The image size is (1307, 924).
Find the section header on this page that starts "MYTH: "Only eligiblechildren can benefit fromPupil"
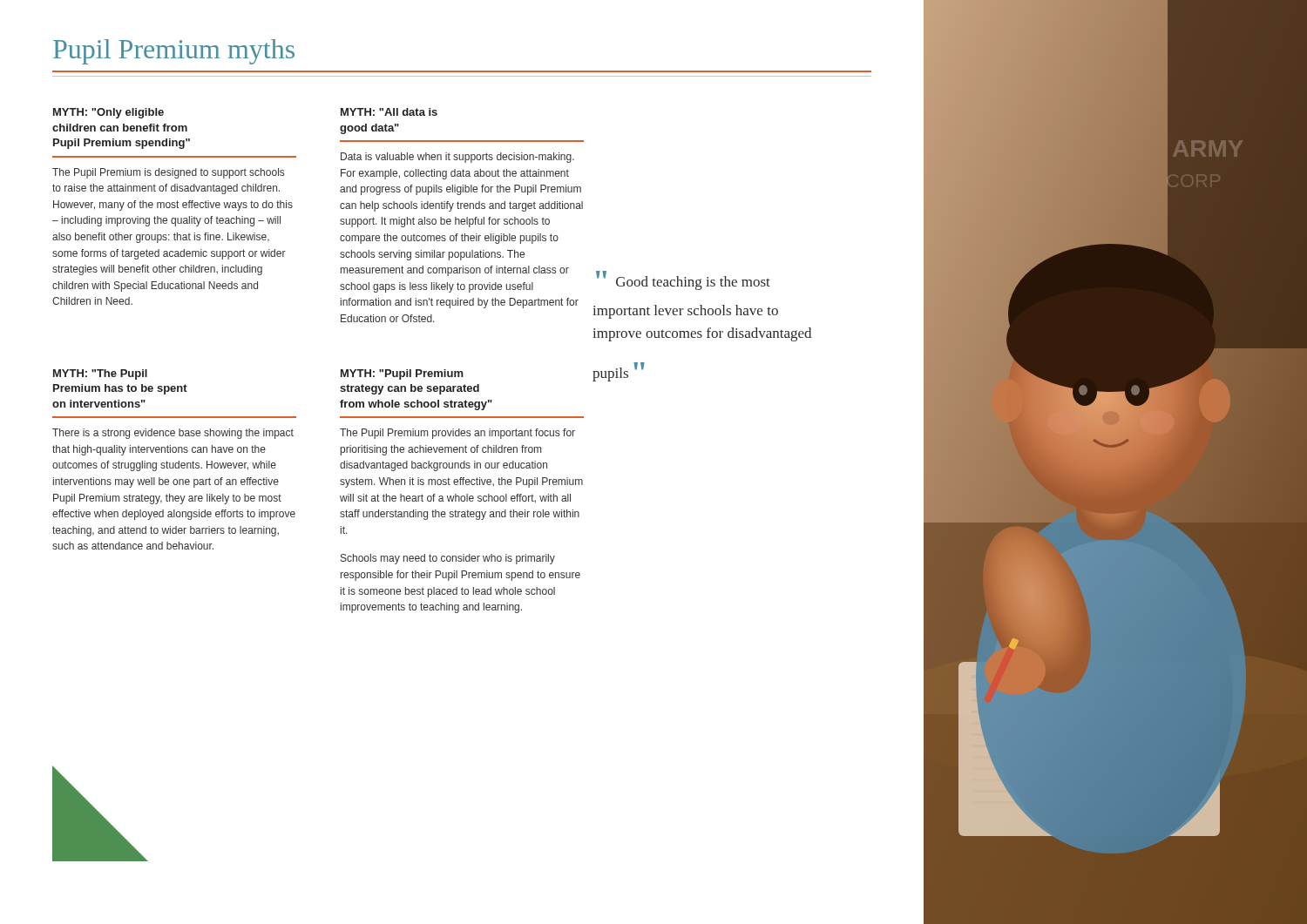[x=174, y=131]
